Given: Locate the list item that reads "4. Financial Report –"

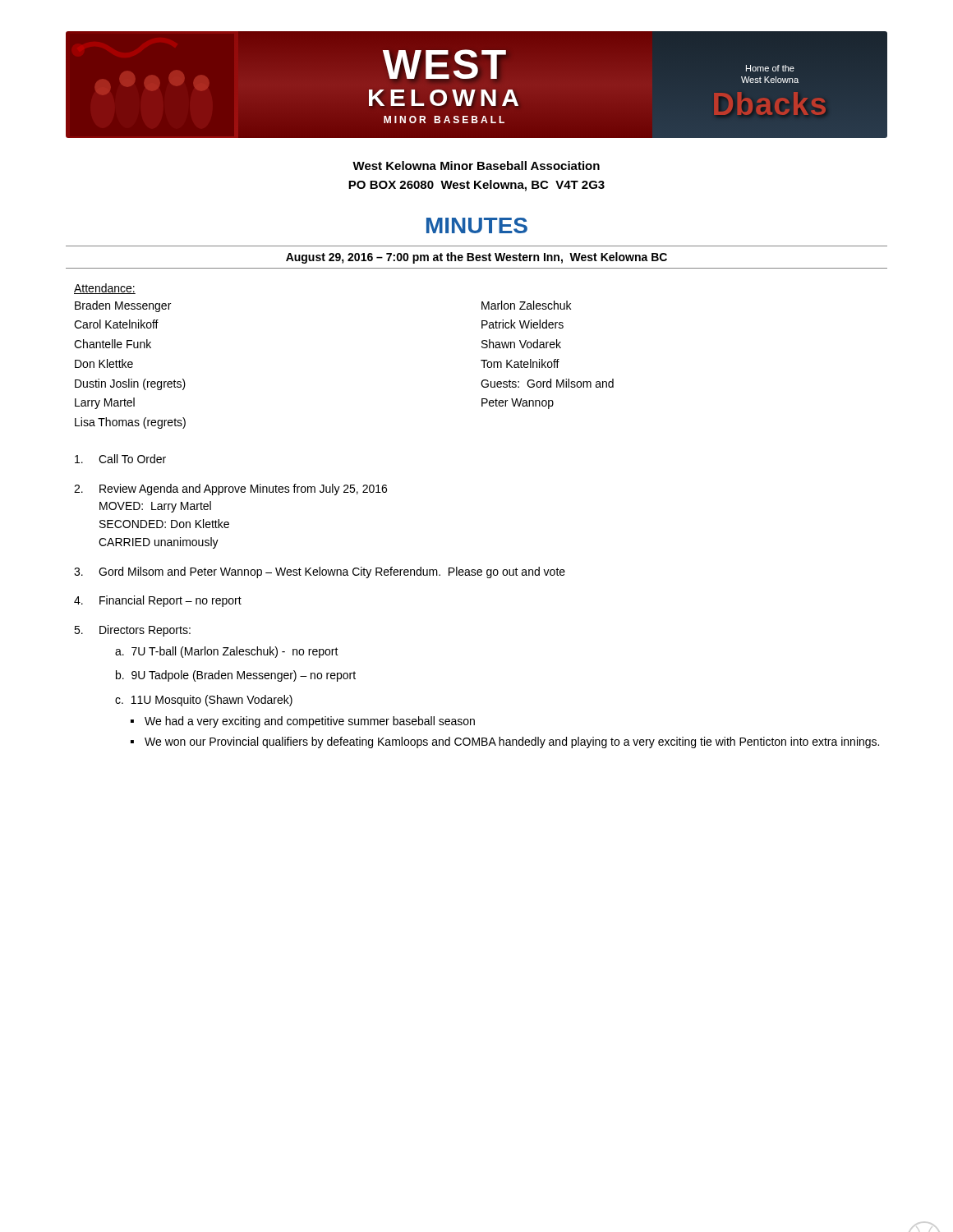Looking at the screenshot, I should (x=158, y=601).
